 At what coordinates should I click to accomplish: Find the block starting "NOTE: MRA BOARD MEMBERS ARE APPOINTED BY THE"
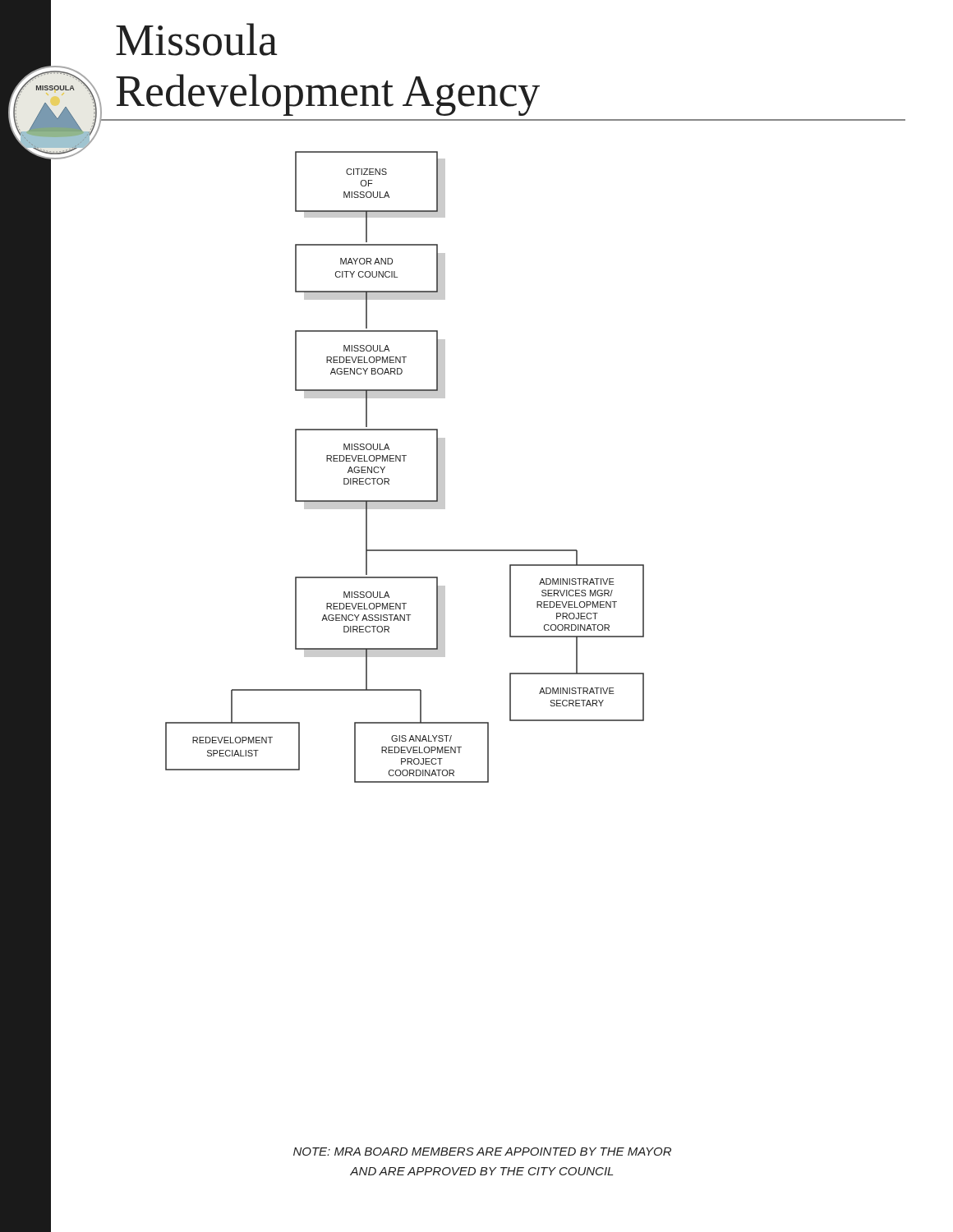[x=482, y=1161]
